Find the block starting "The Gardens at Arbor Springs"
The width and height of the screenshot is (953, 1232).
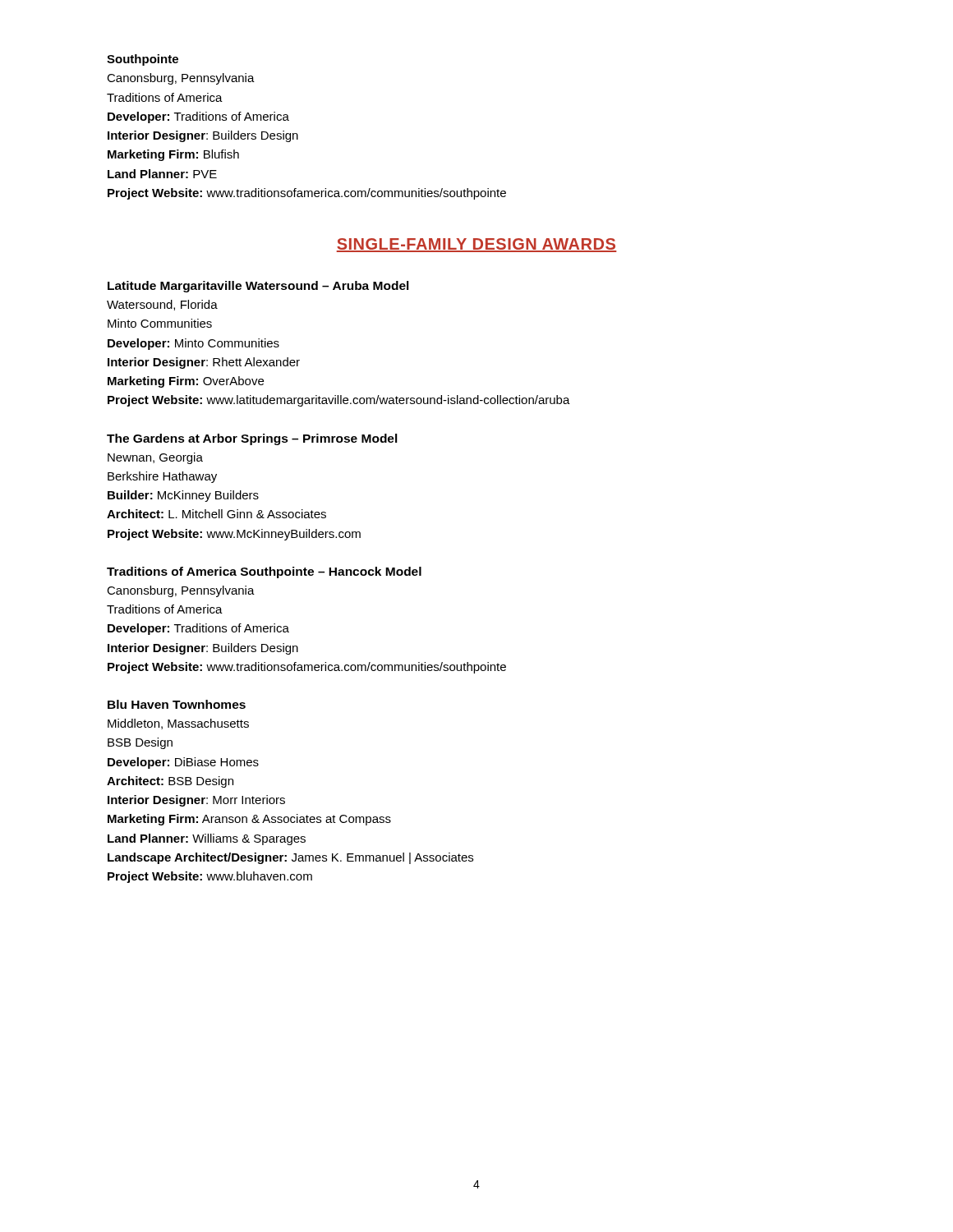pyautogui.click(x=252, y=439)
